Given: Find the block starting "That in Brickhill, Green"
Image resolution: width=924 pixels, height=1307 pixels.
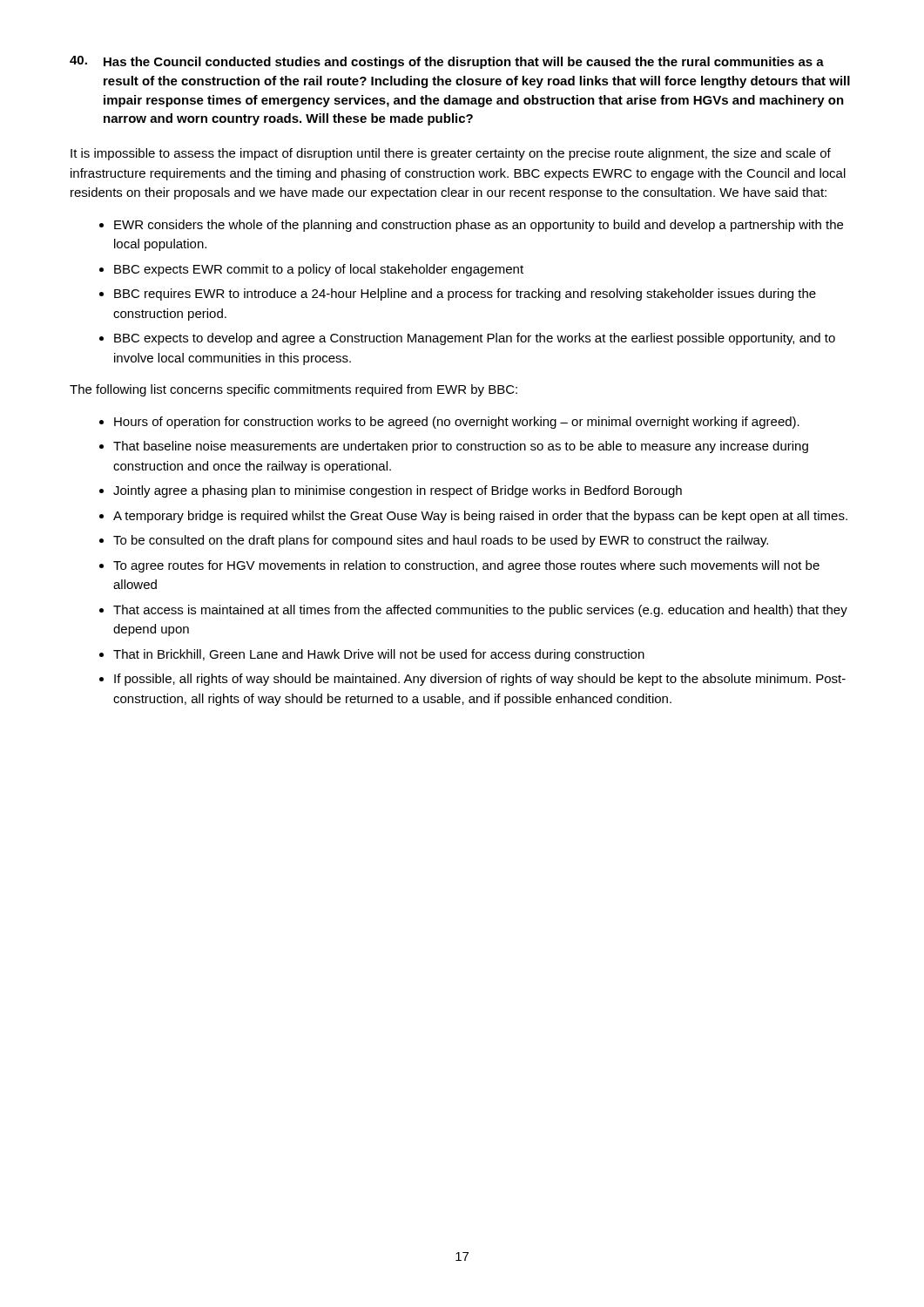Looking at the screenshot, I should tap(379, 654).
